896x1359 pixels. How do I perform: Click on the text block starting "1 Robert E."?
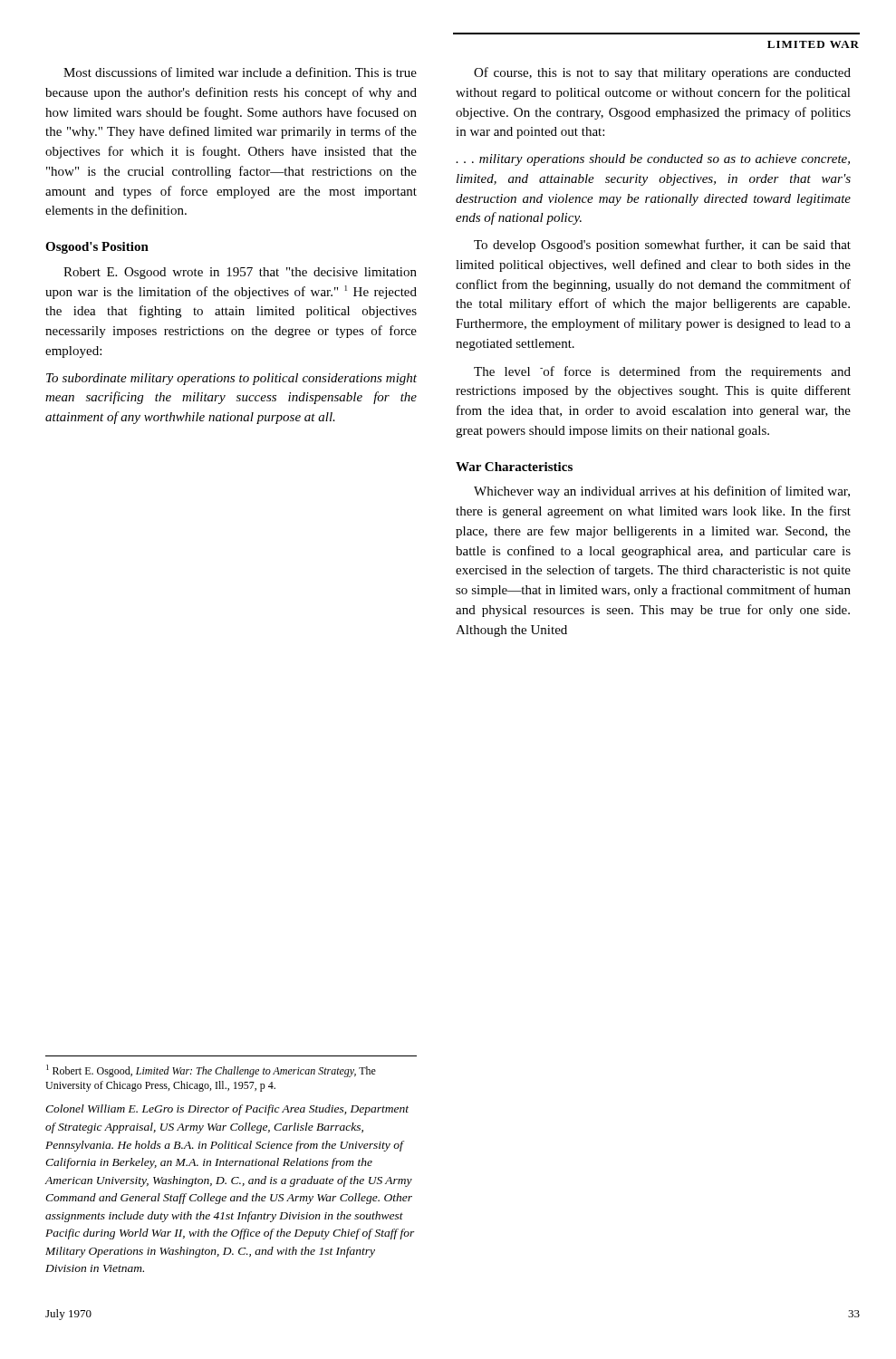211,1077
